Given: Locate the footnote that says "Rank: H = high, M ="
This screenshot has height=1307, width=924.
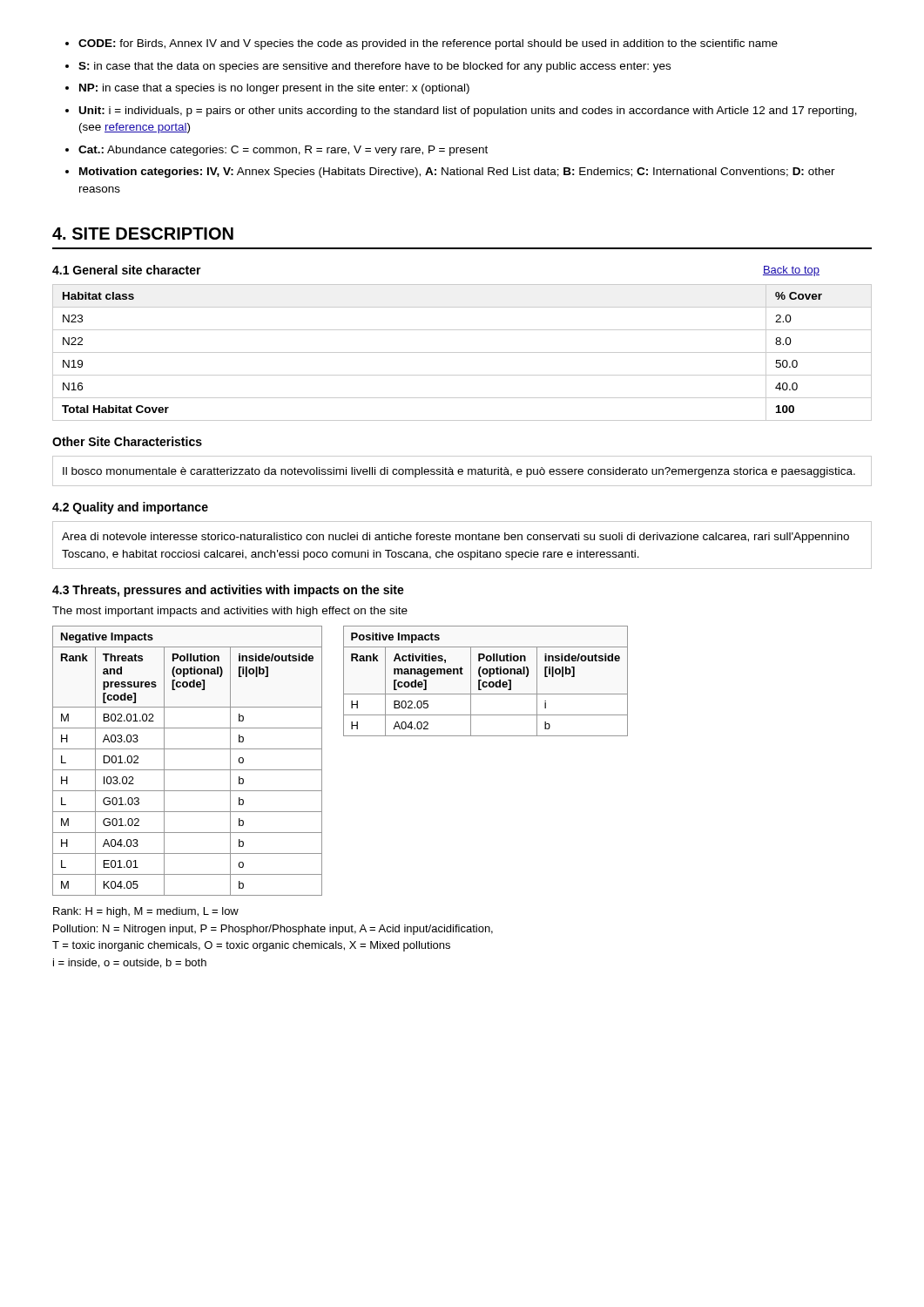Looking at the screenshot, I should click(x=145, y=911).
